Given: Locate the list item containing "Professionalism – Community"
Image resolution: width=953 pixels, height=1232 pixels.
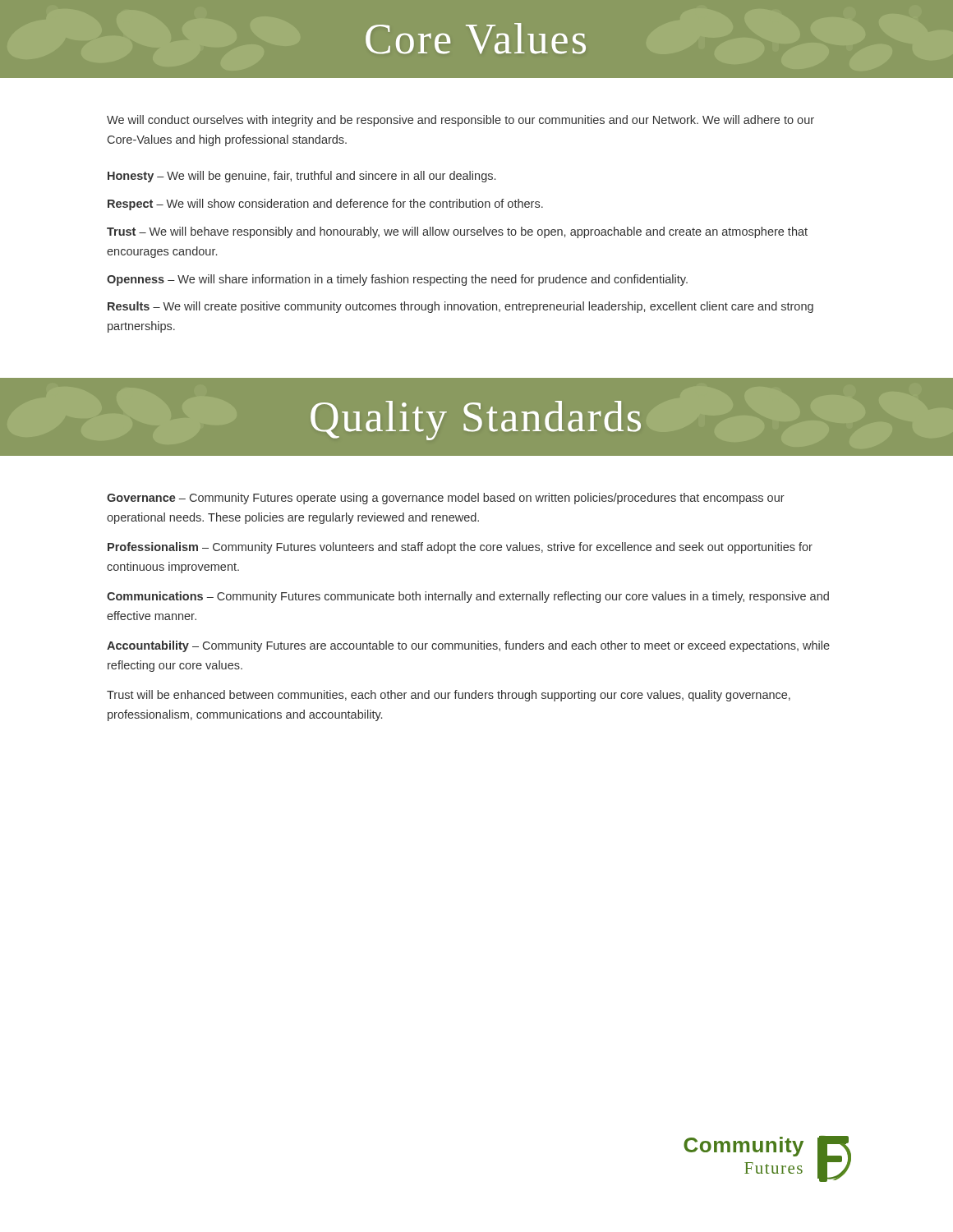Looking at the screenshot, I should point(460,557).
